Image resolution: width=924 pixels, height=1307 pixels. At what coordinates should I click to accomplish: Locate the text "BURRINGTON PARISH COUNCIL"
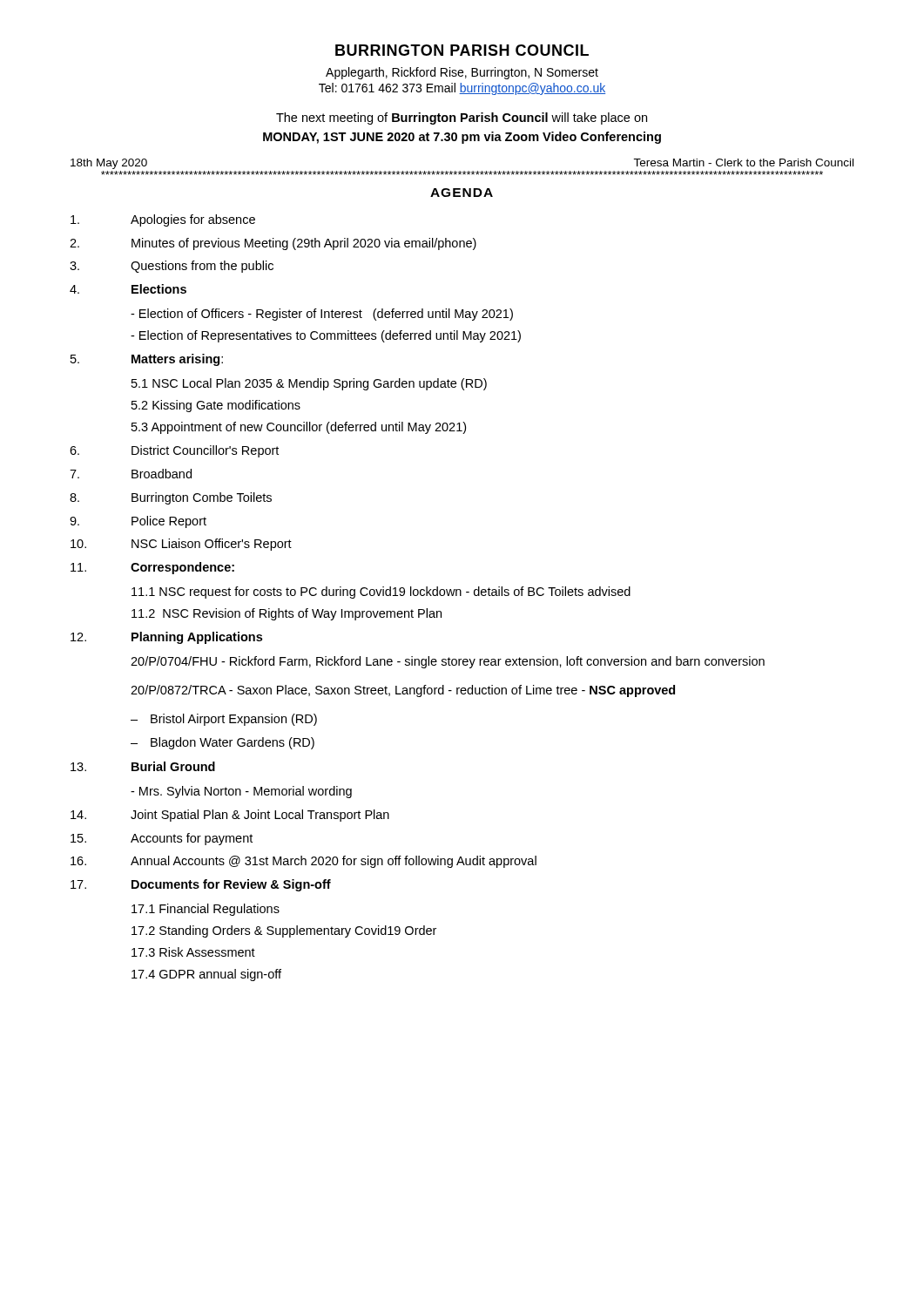(x=462, y=51)
